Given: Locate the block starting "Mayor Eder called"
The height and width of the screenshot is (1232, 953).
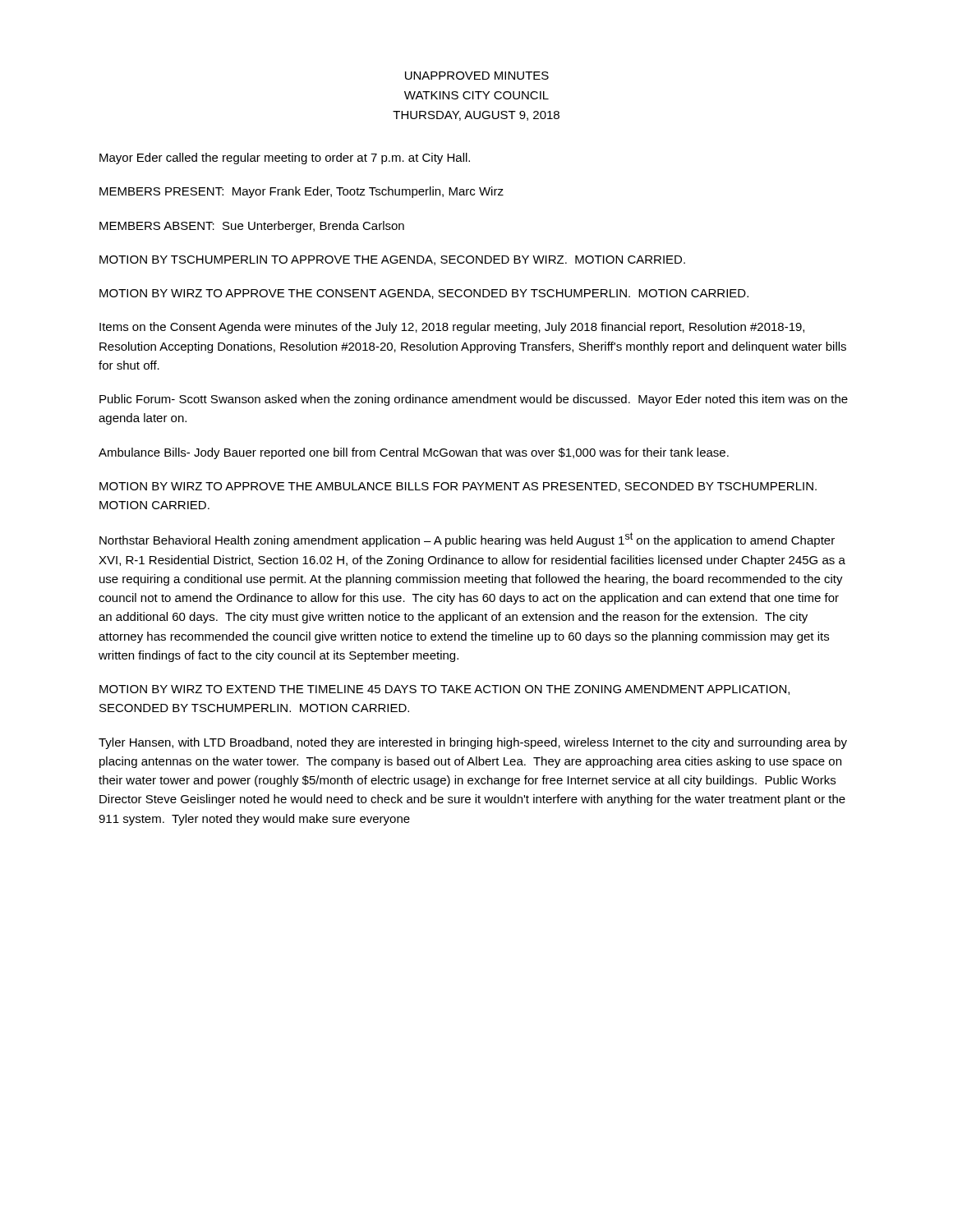Looking at the screenshot, I should coord(285,157).
